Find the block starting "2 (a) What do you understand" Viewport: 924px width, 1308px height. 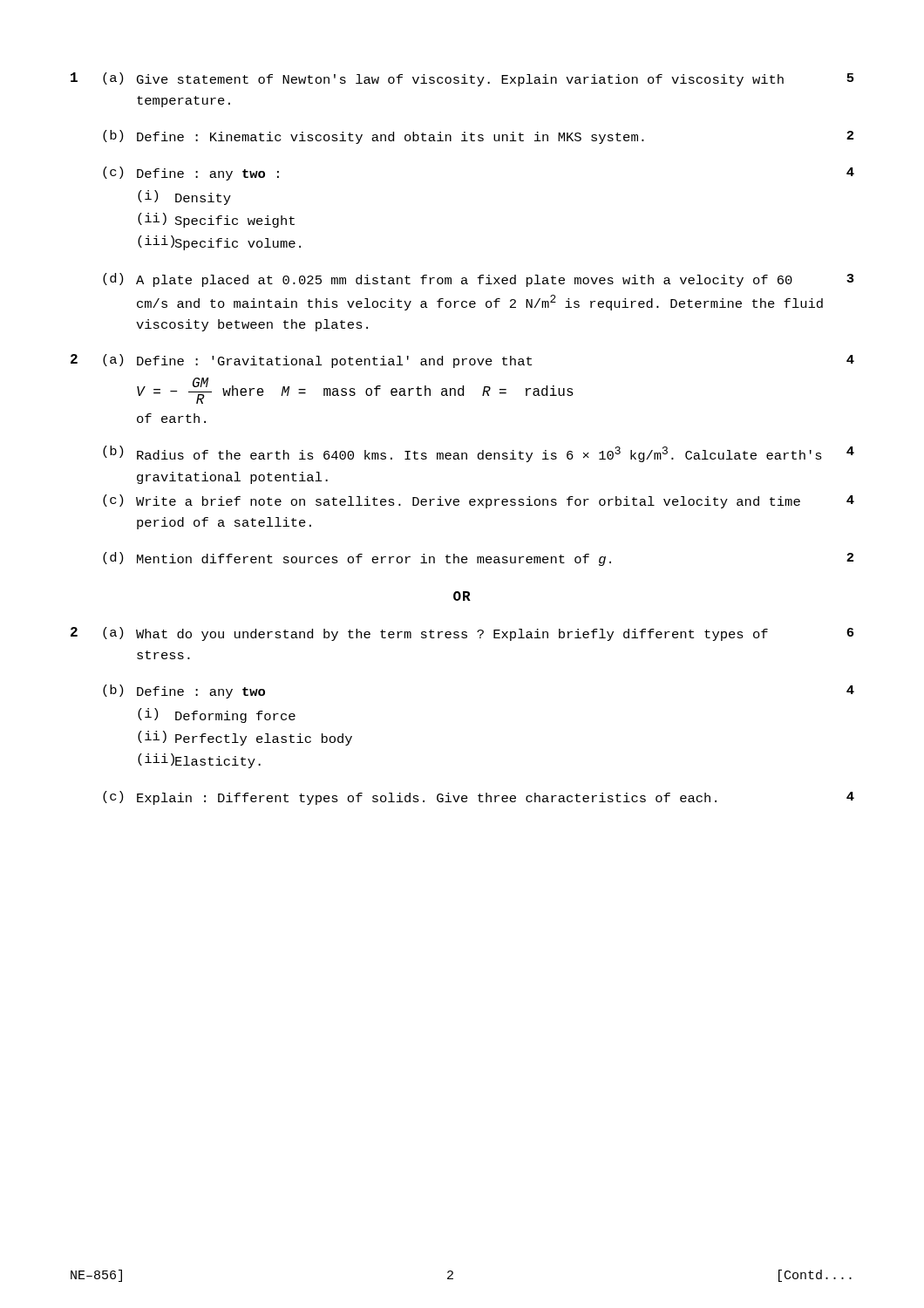tap(462, 645)
